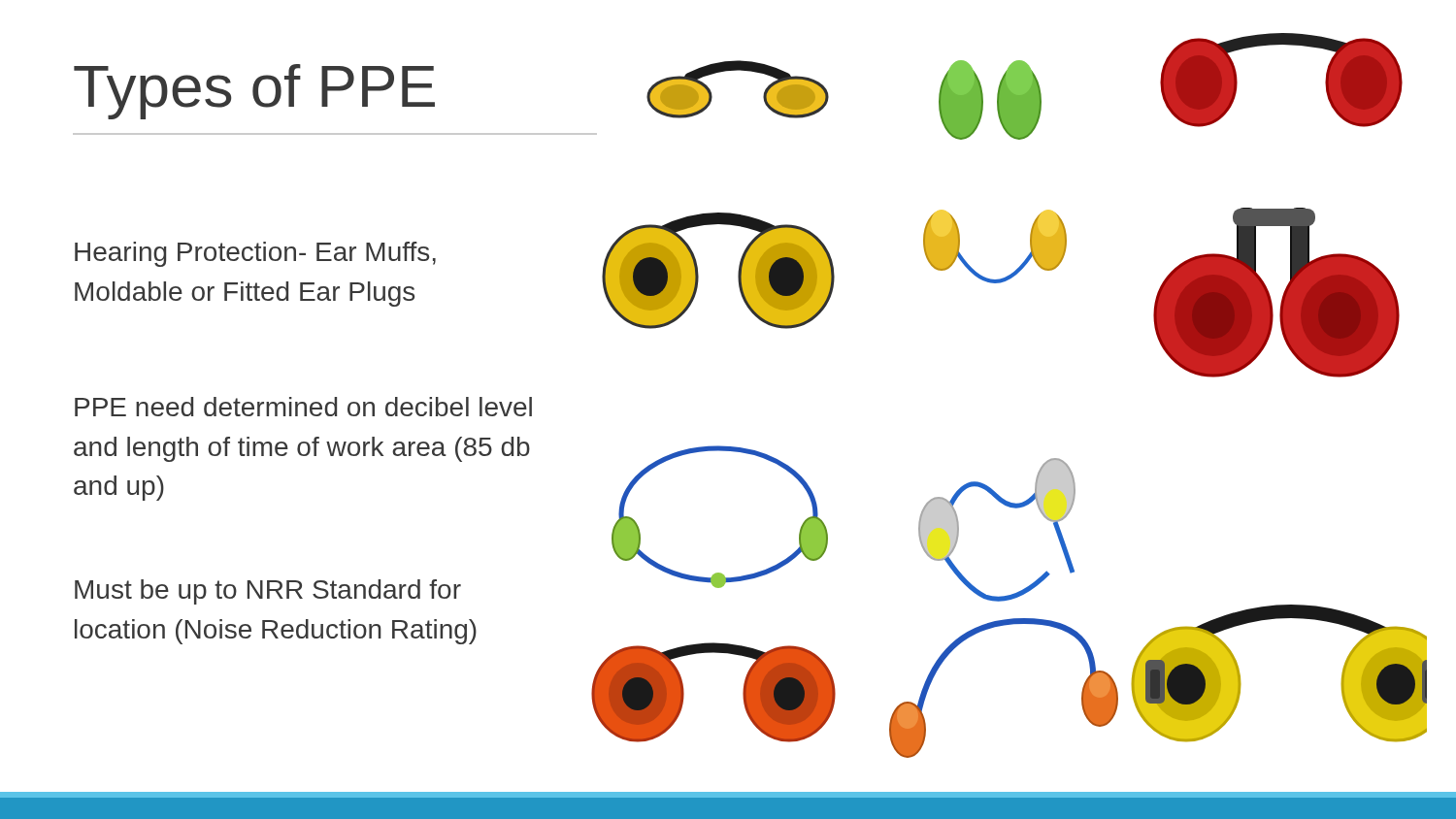Locate the passage starting "Hearing Protection- Ear Muffs,Moldable"
Image resolution: width=1456 pixels, height=819 pixels.
[311, 272]
